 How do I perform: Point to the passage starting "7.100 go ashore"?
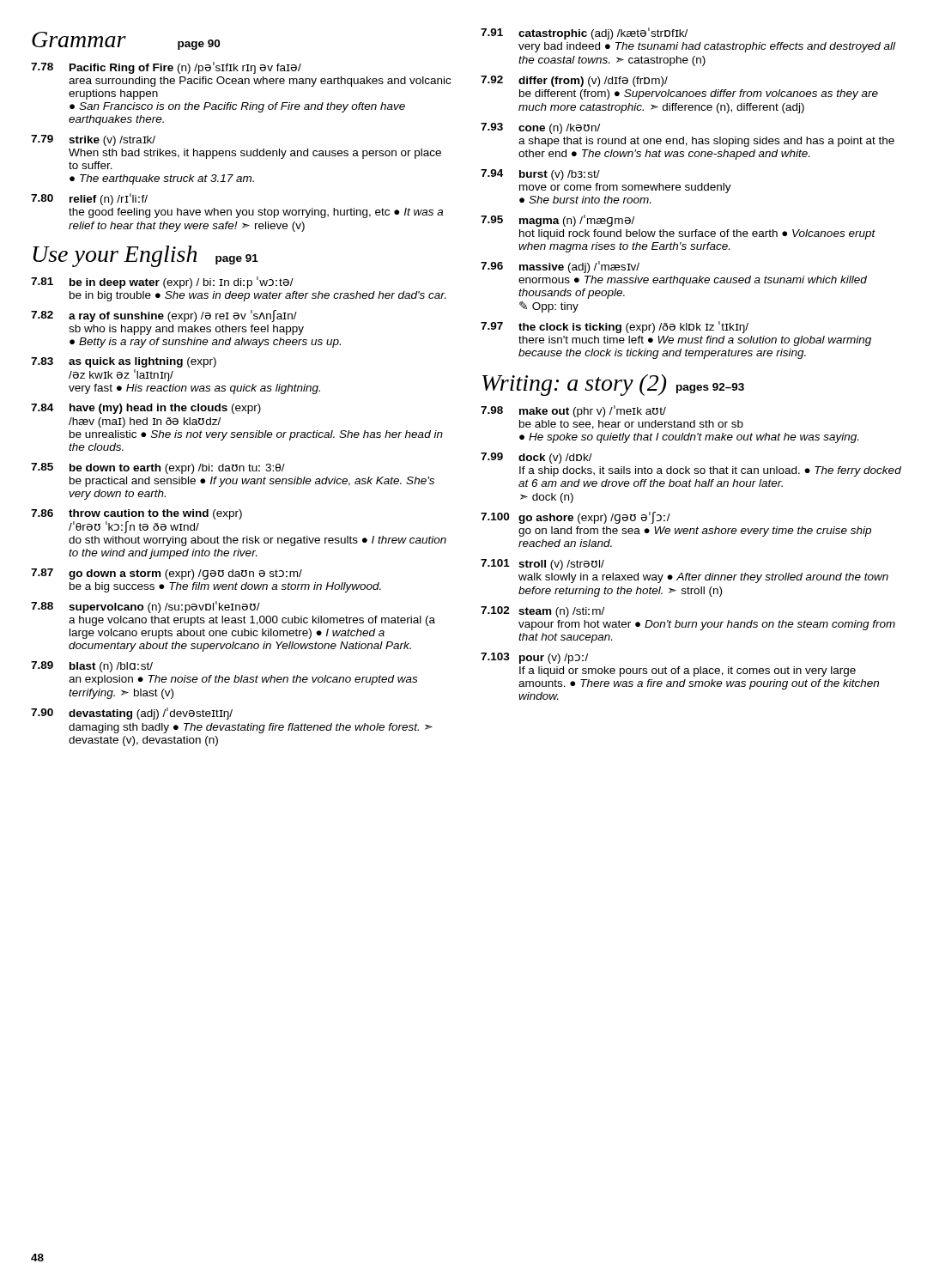coord(691,530)
